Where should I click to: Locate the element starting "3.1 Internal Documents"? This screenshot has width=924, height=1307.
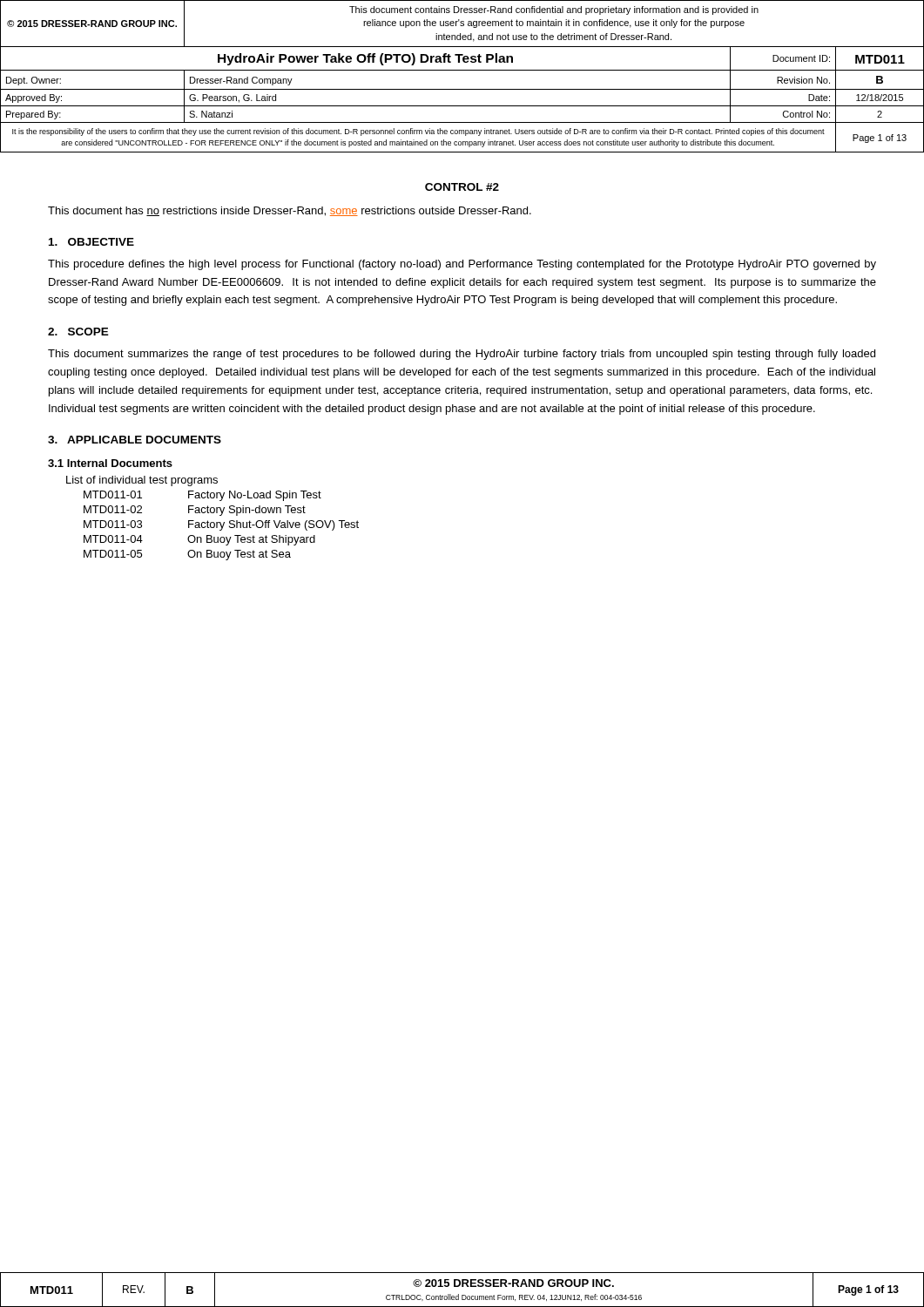110,463
